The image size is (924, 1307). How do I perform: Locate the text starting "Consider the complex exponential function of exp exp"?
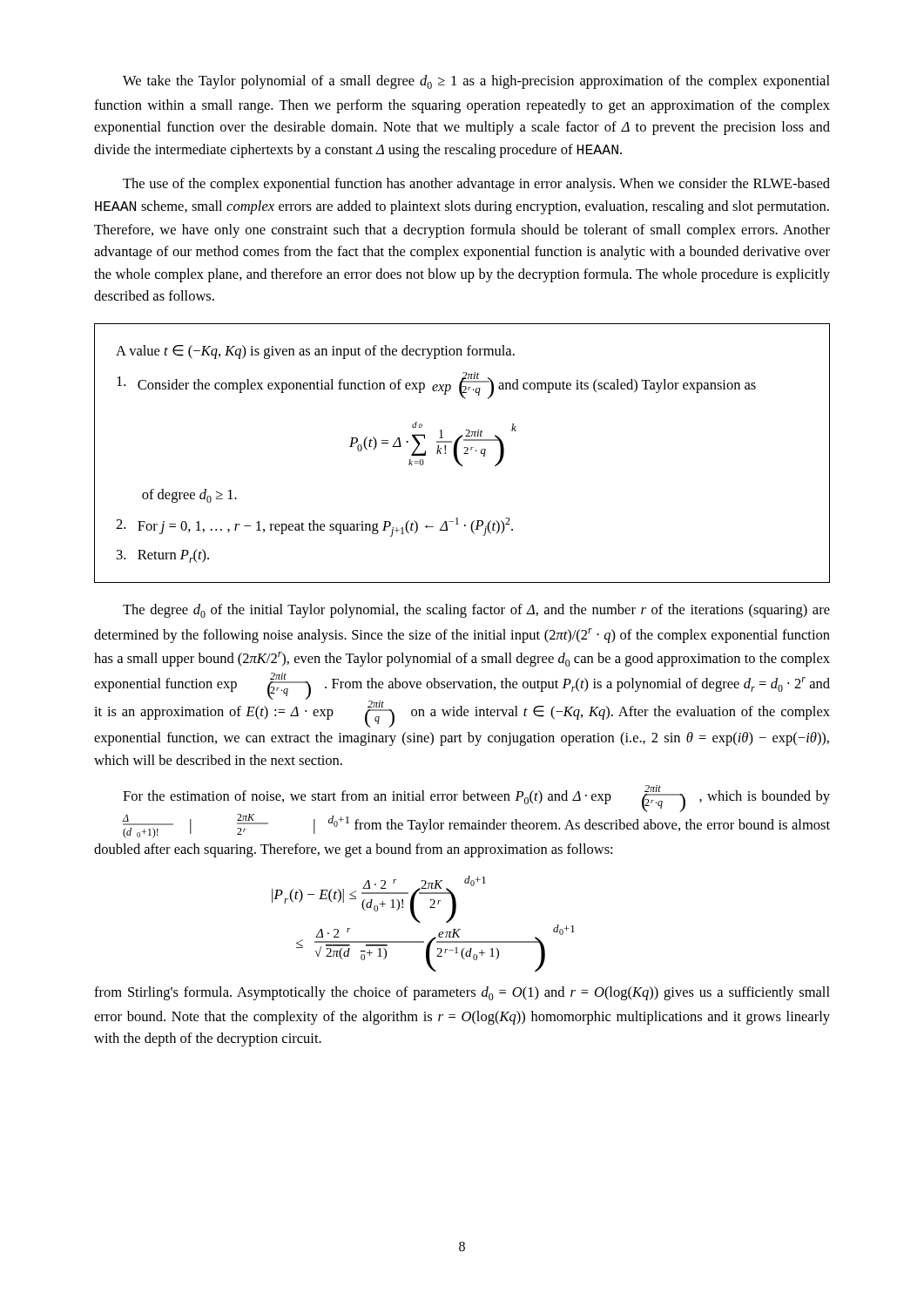tap(462, 439)
